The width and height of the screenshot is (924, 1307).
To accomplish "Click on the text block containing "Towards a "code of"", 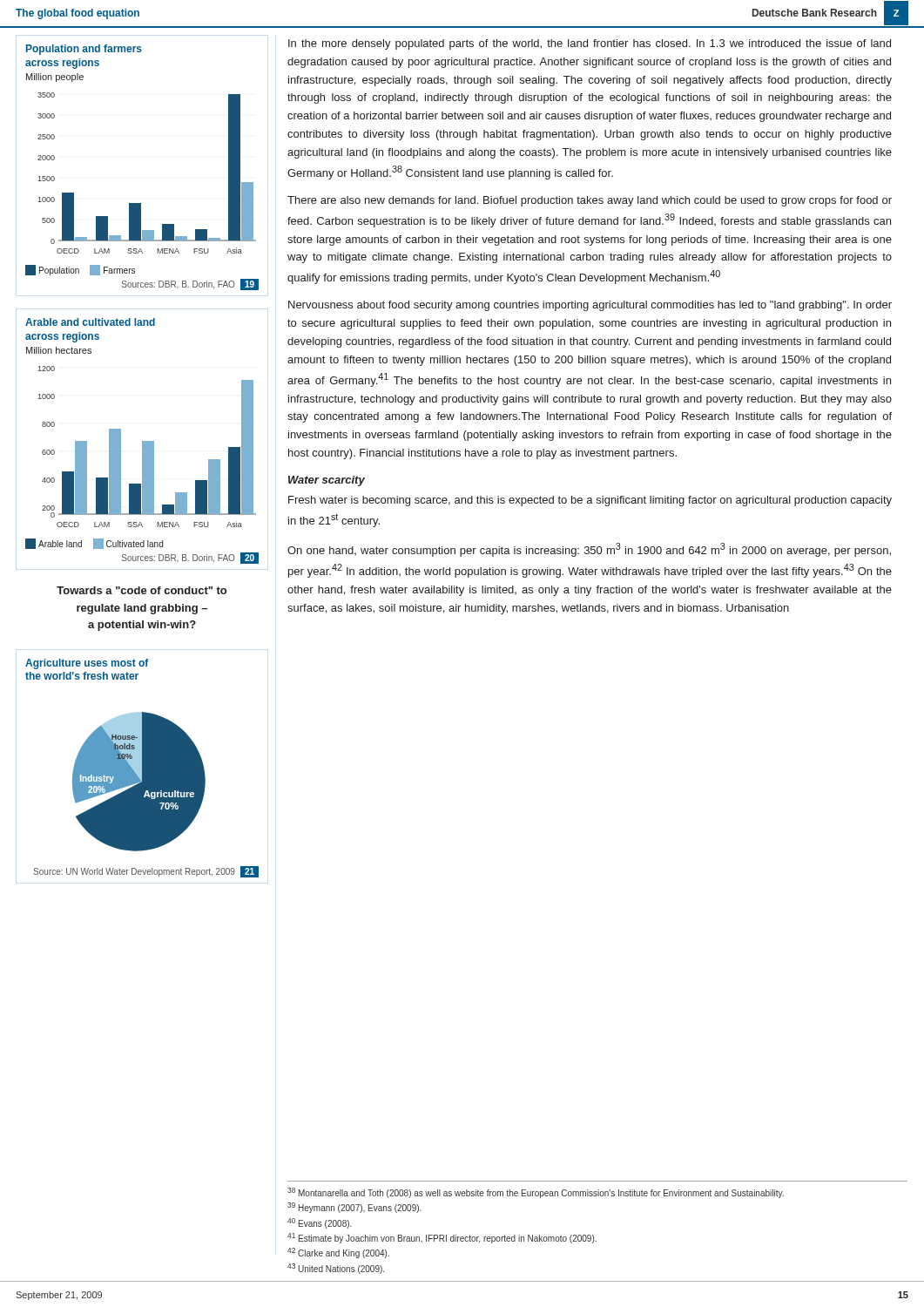I will click(142, 608).
